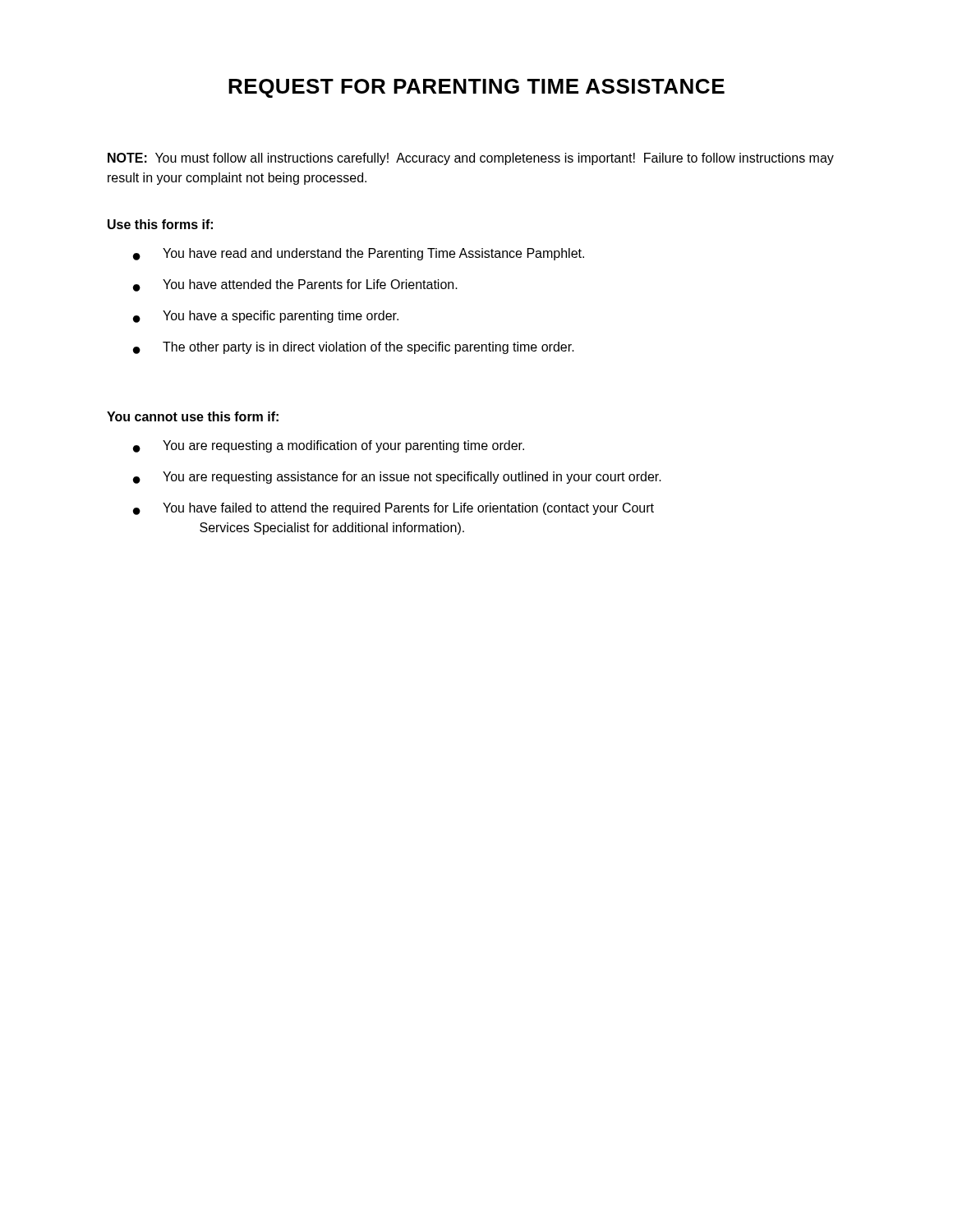Screen dimensions: 1232x953
Task: Select the list item that says "● The other party is"
Action: (489, 349)
